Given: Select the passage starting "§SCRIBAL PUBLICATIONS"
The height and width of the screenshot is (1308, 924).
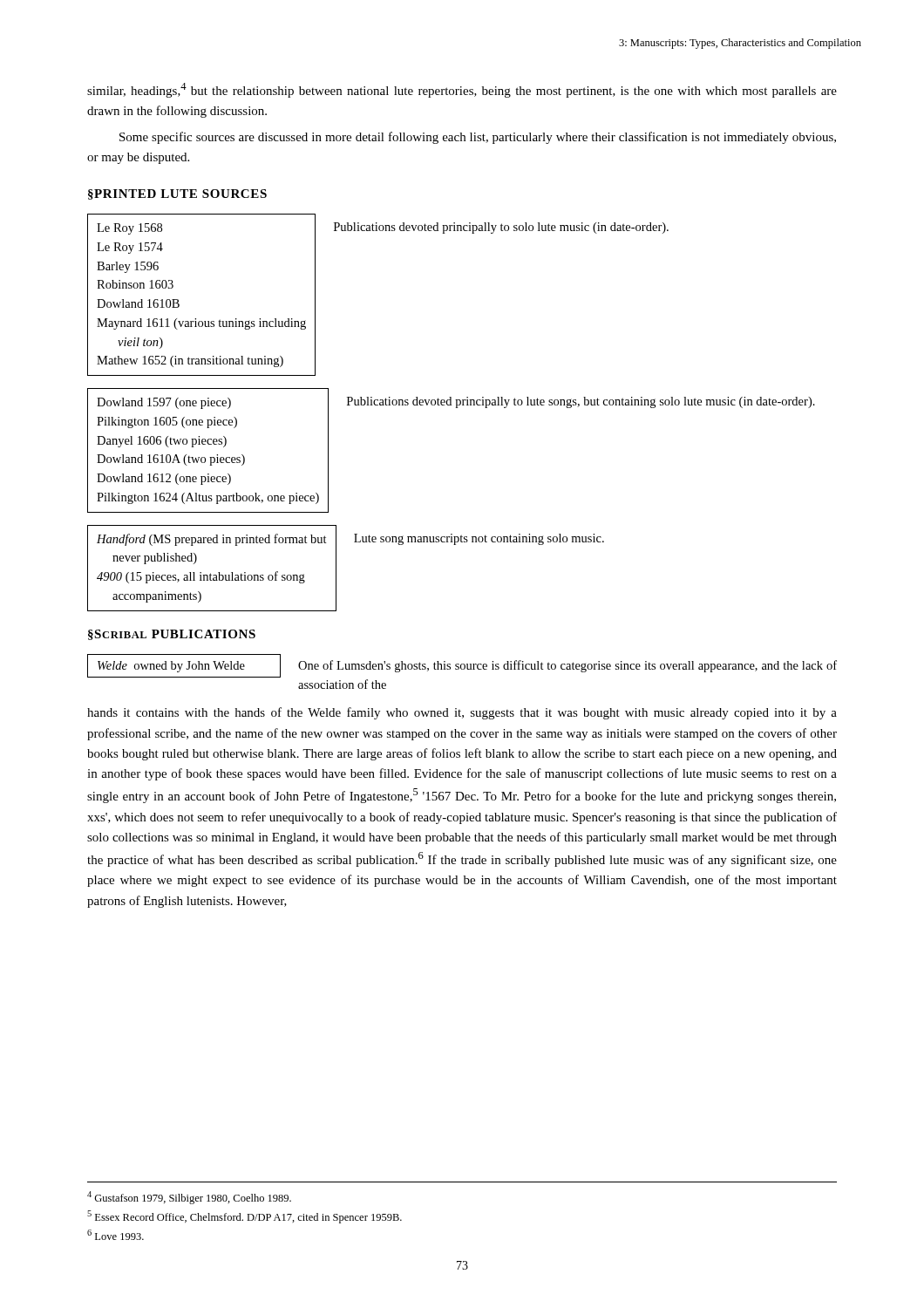Looking at the screenshot, I should click(172, 634).
